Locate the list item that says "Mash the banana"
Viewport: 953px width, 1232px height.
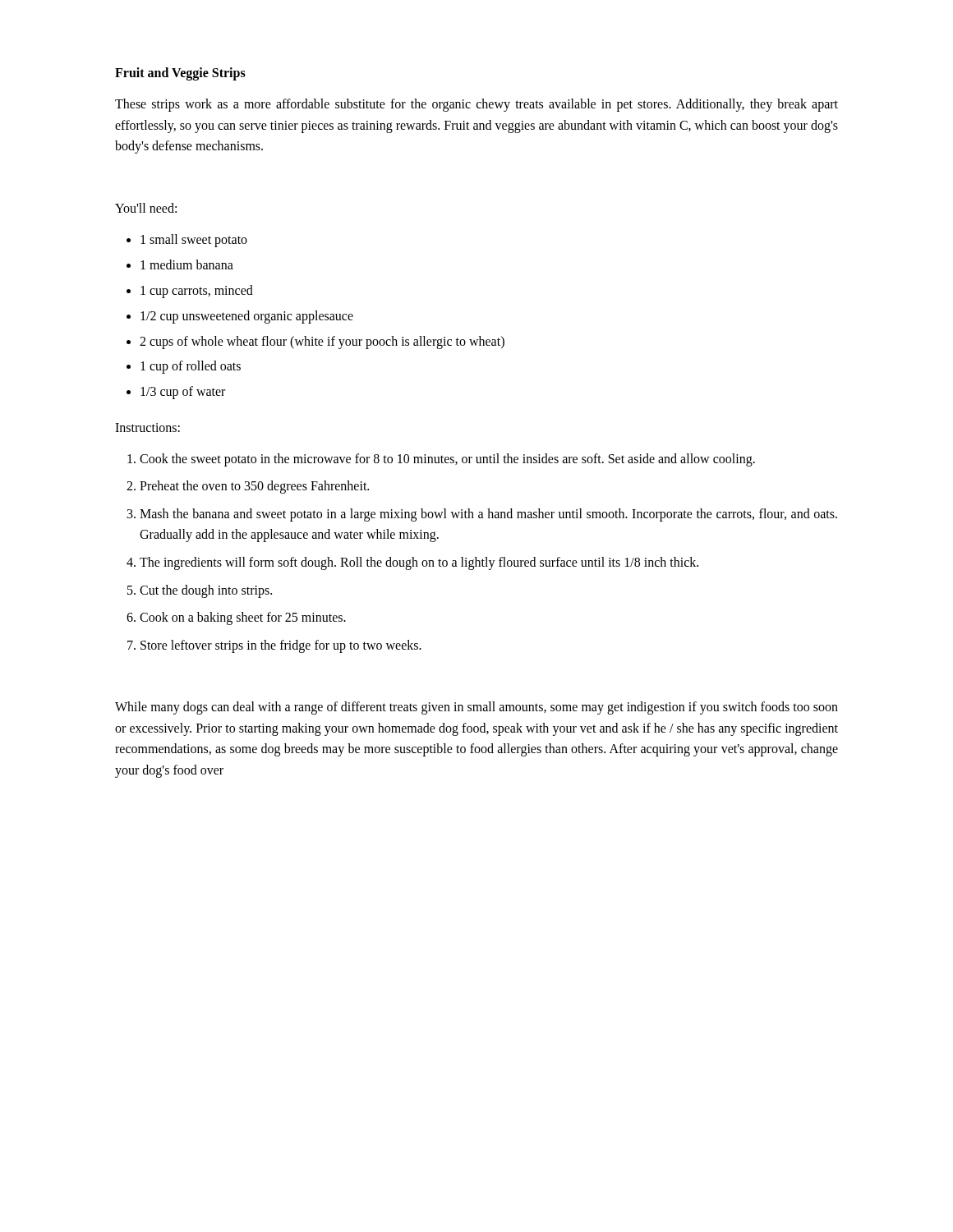pyautogui.click(x=489, y=524)
